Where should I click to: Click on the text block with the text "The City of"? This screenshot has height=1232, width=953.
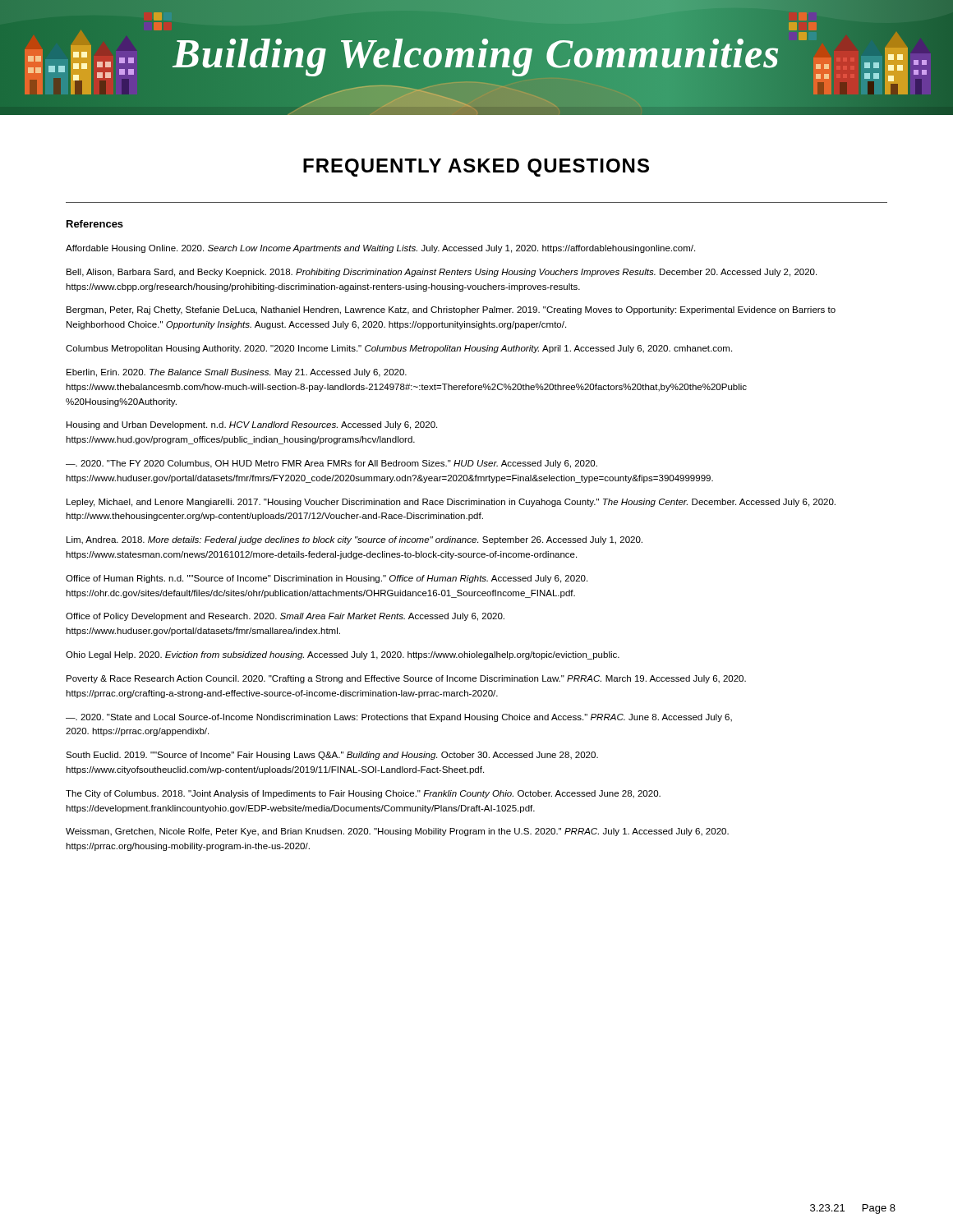coord(363,800)
